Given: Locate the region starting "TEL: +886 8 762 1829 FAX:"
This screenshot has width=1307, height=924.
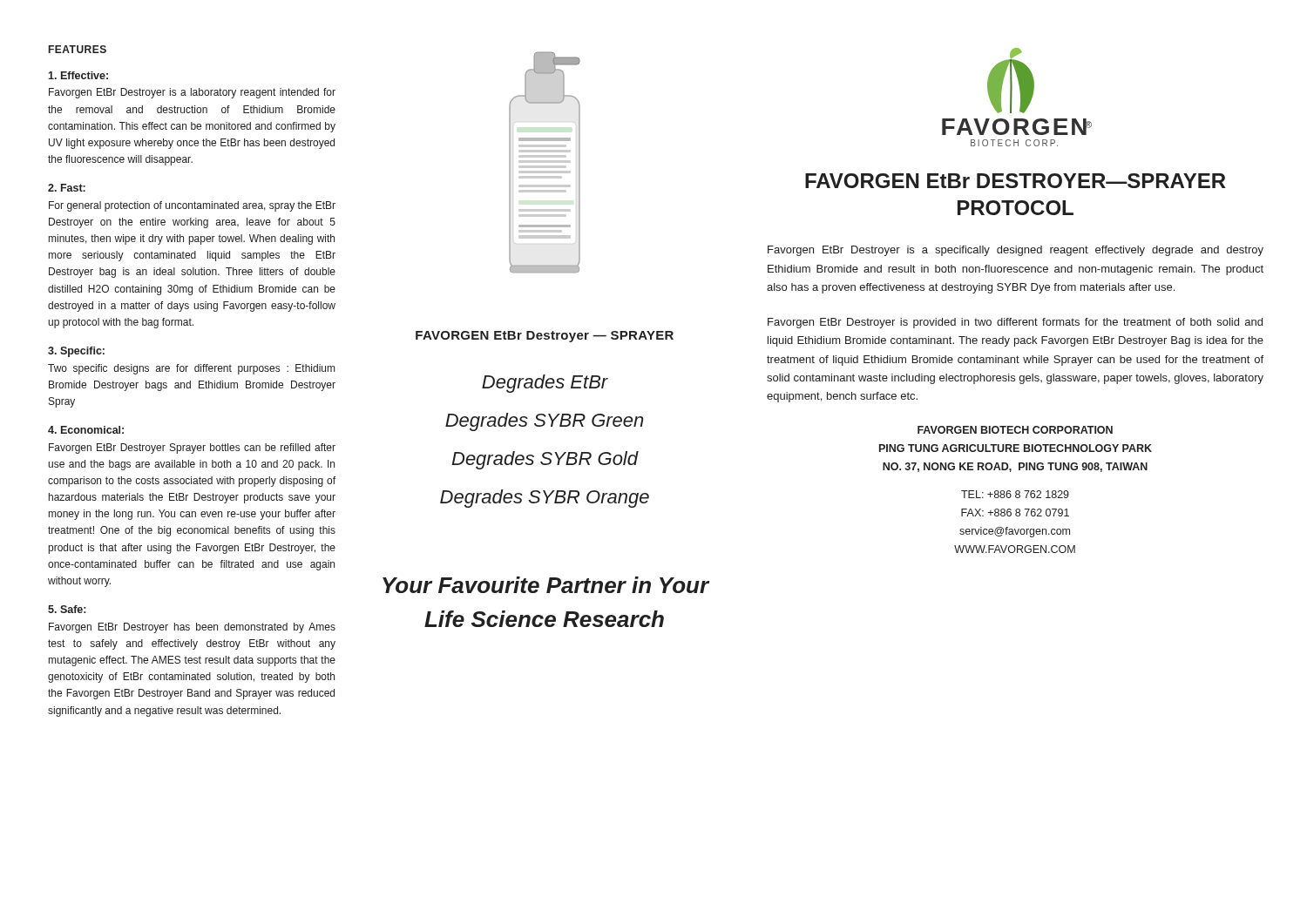Looking at the screenshot, I should (1015, 522).
